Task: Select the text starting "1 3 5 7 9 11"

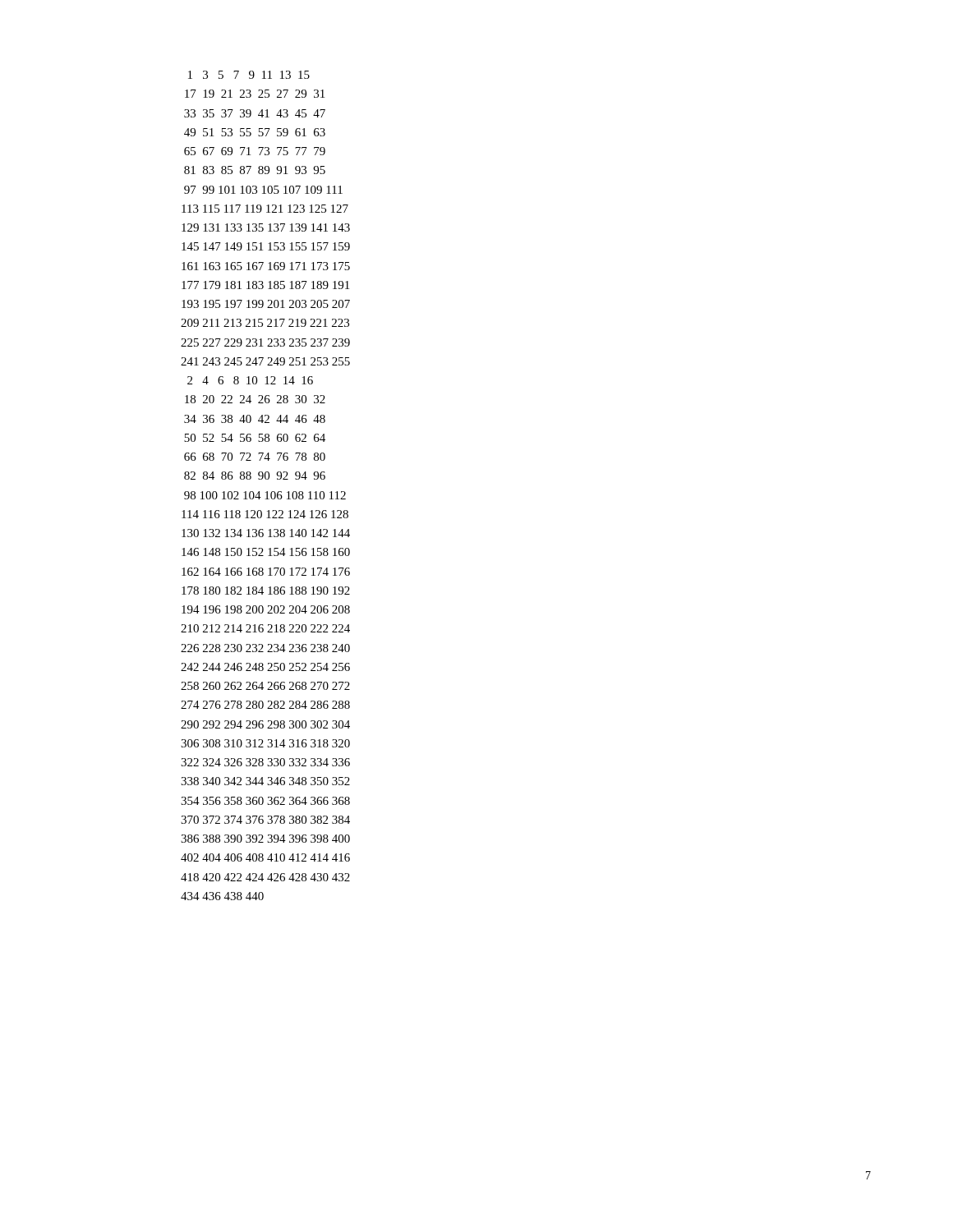Action: [249, 75]
